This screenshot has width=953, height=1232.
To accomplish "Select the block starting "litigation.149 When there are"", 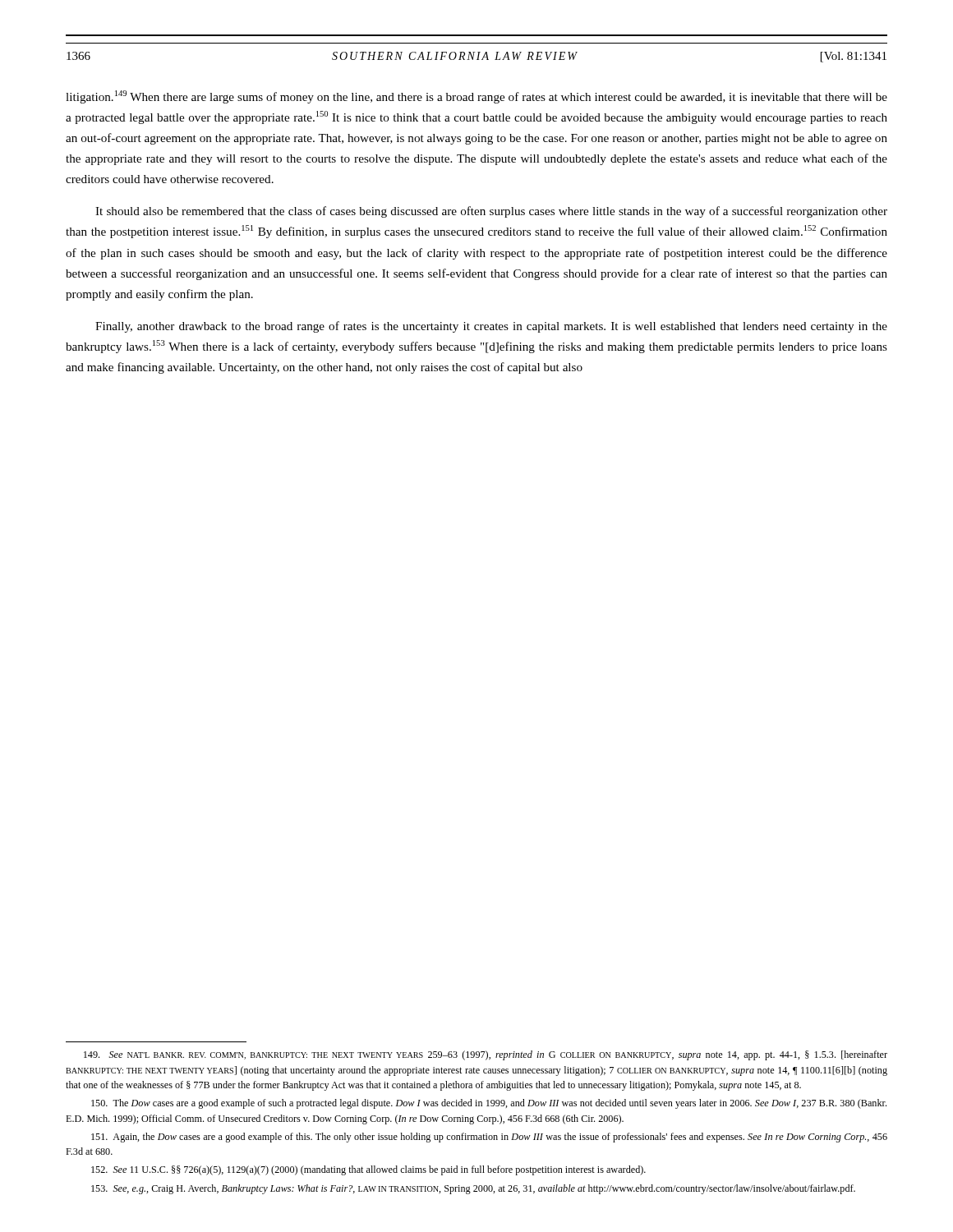I will click(476, 138).
